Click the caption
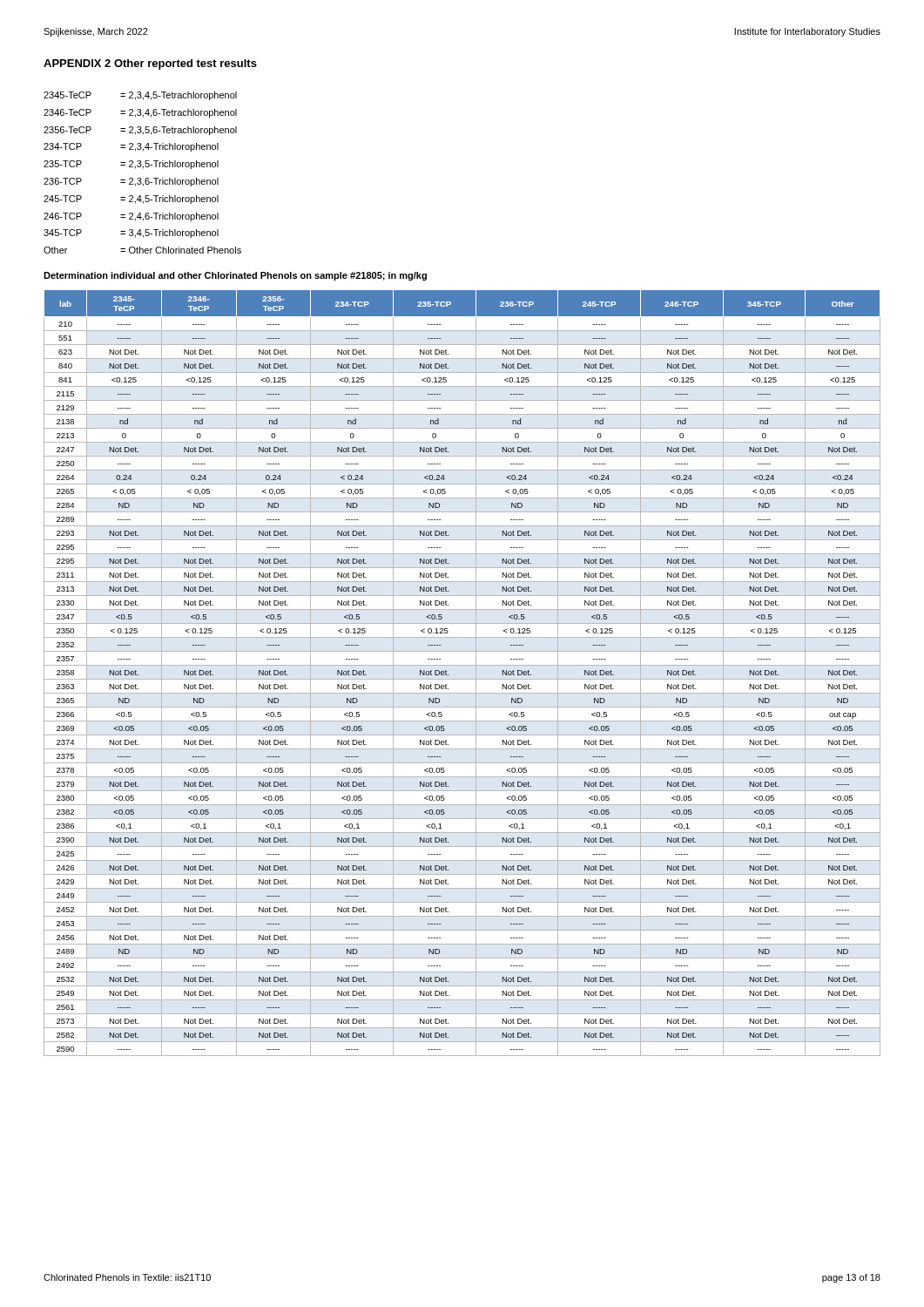The height and width of the screenshot is (1307, 924). tap(235, 275)
